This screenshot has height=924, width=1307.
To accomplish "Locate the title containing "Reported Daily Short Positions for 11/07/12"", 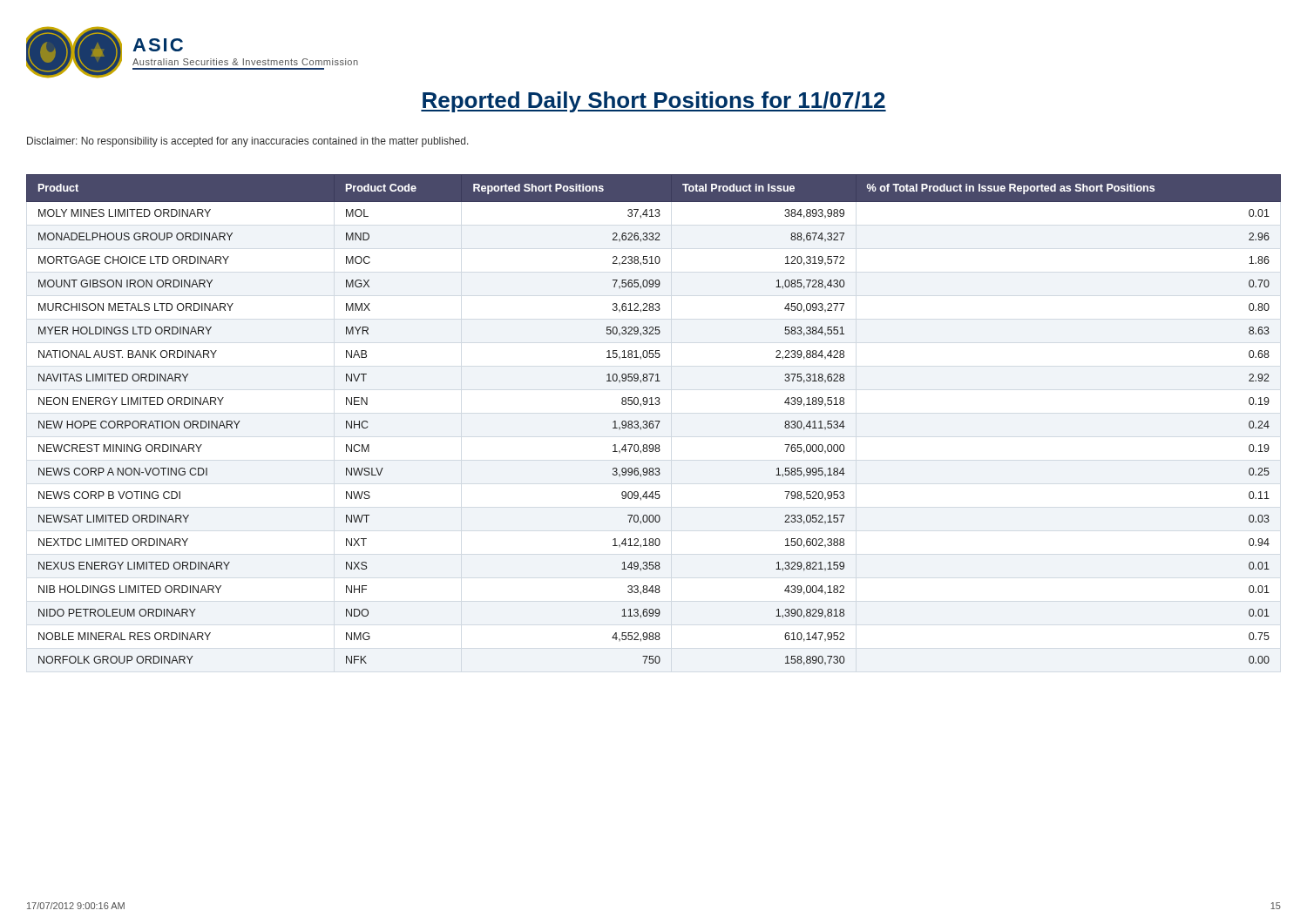I will tap(654, 101).
